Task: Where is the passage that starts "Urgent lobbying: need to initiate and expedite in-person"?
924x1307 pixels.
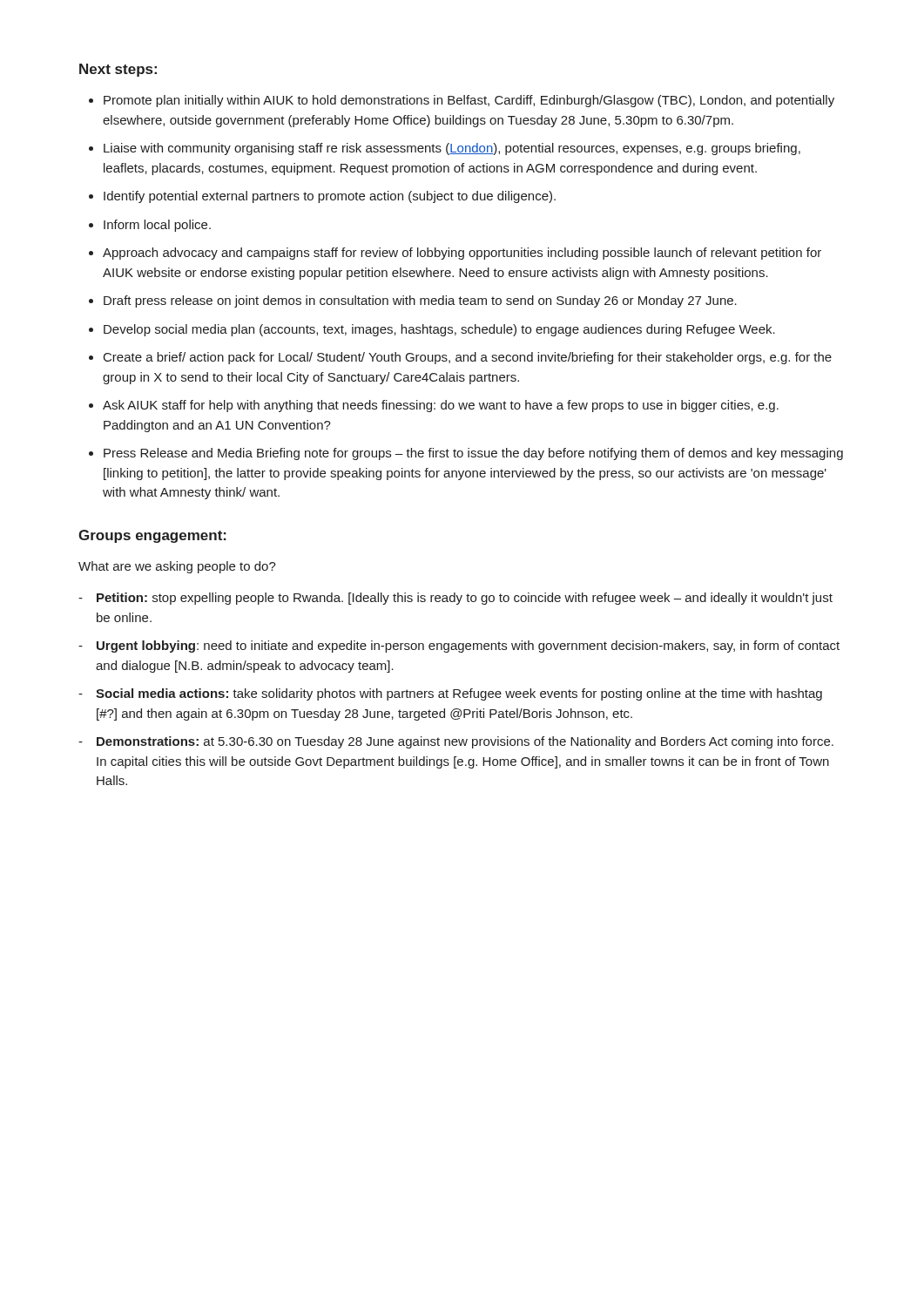Action: point(468,655)
